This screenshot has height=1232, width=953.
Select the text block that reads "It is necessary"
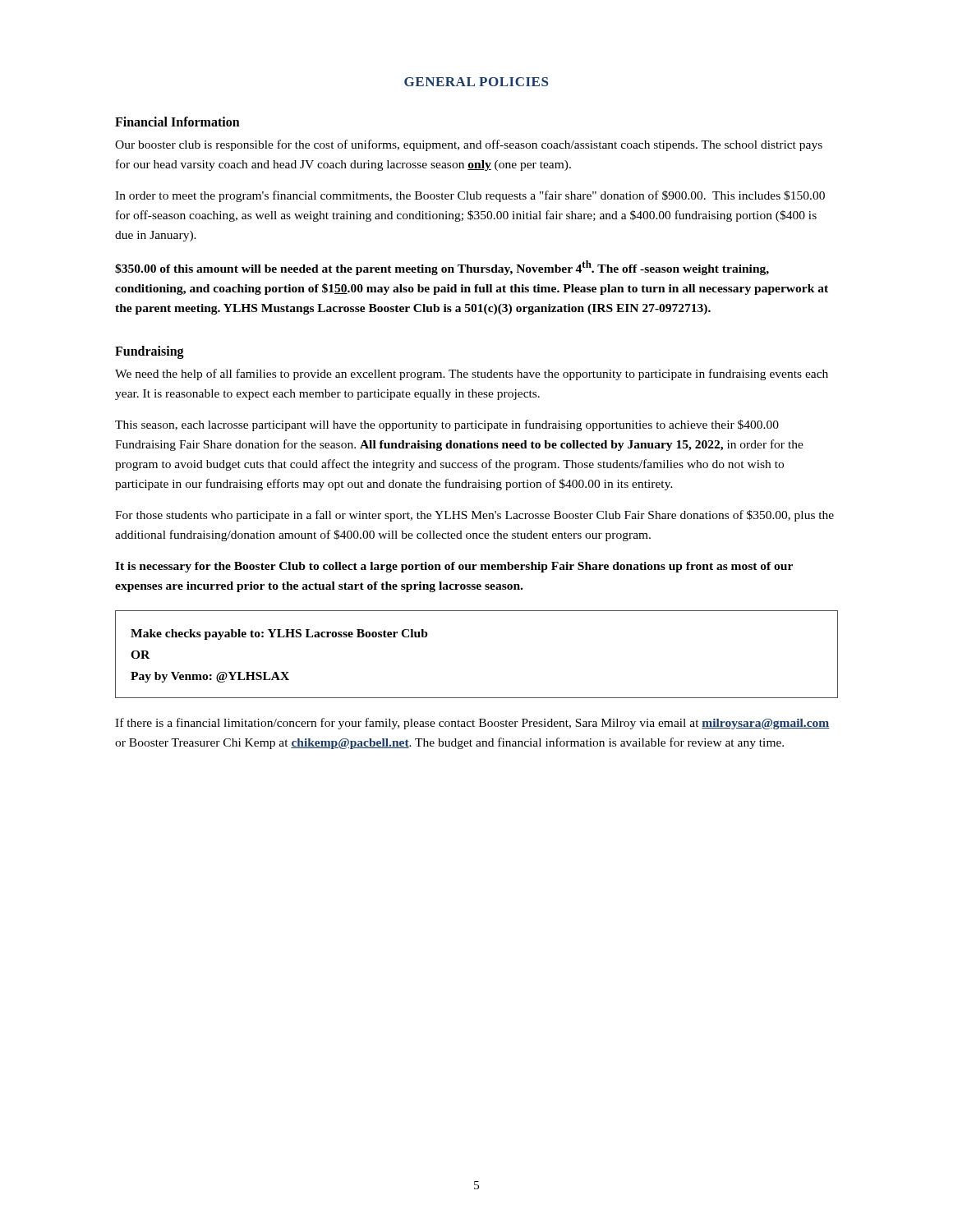click(x=454, y=576)
